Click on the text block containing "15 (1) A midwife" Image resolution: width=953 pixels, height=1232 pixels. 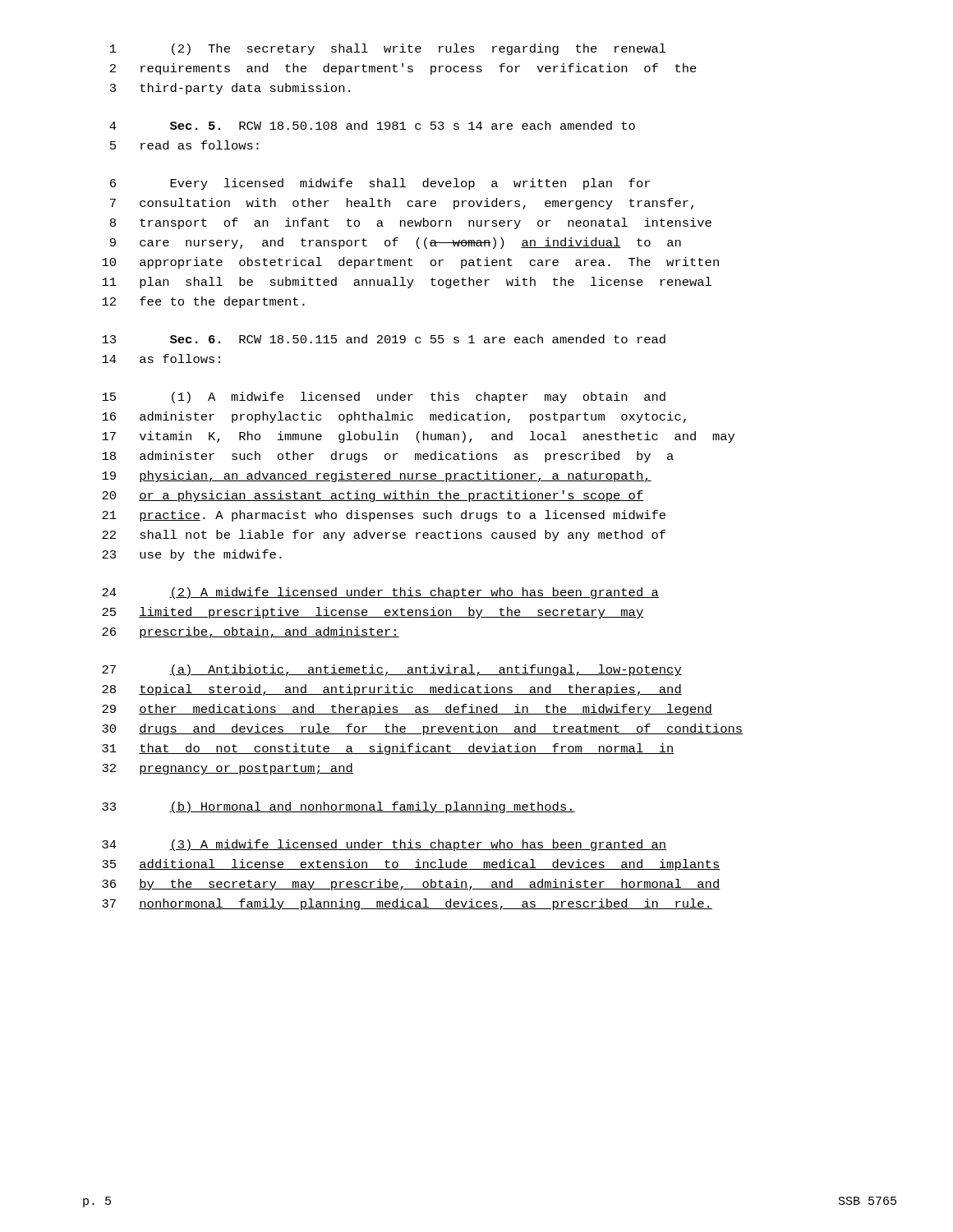490,477
